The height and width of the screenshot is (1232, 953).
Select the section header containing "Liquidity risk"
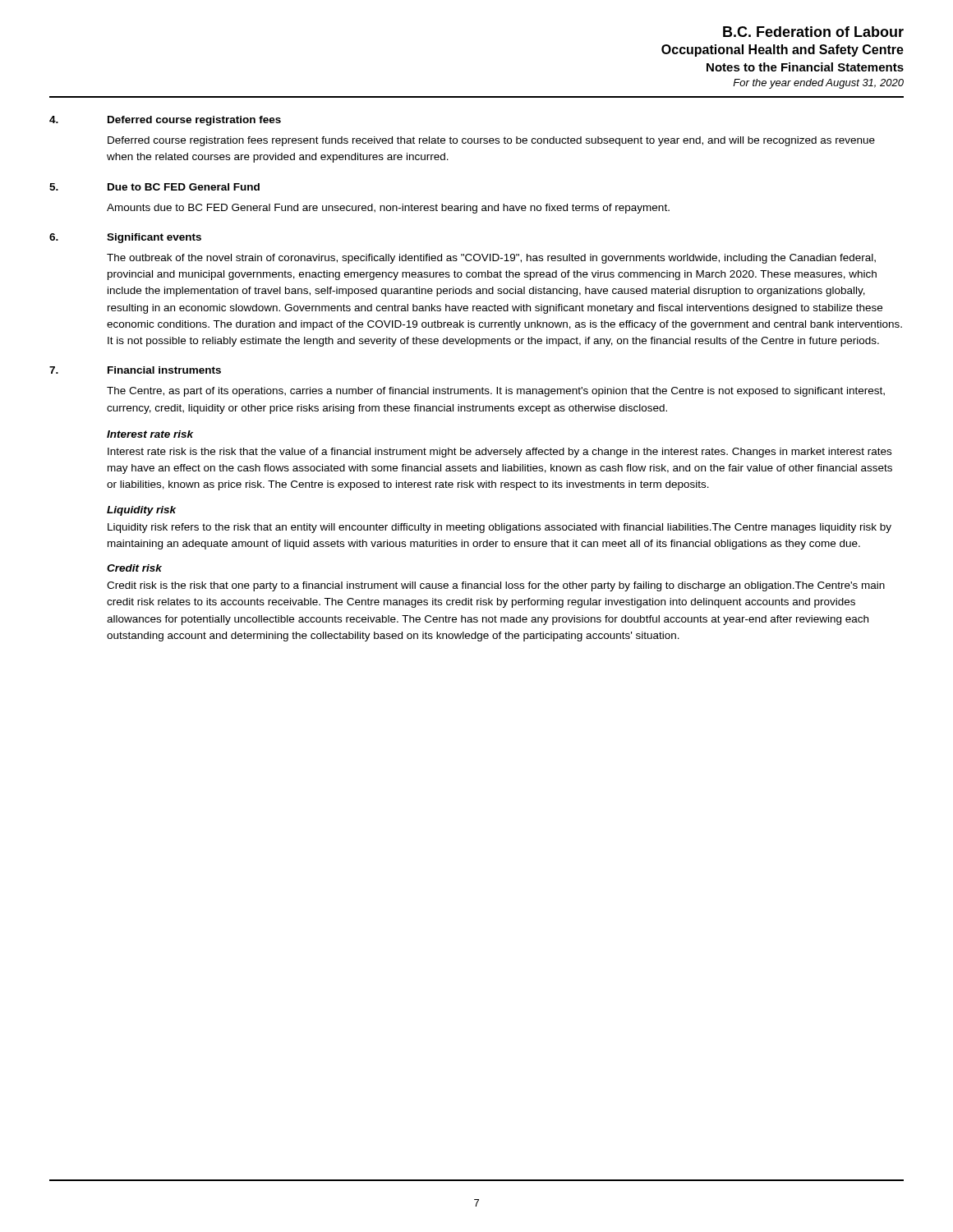141,509
